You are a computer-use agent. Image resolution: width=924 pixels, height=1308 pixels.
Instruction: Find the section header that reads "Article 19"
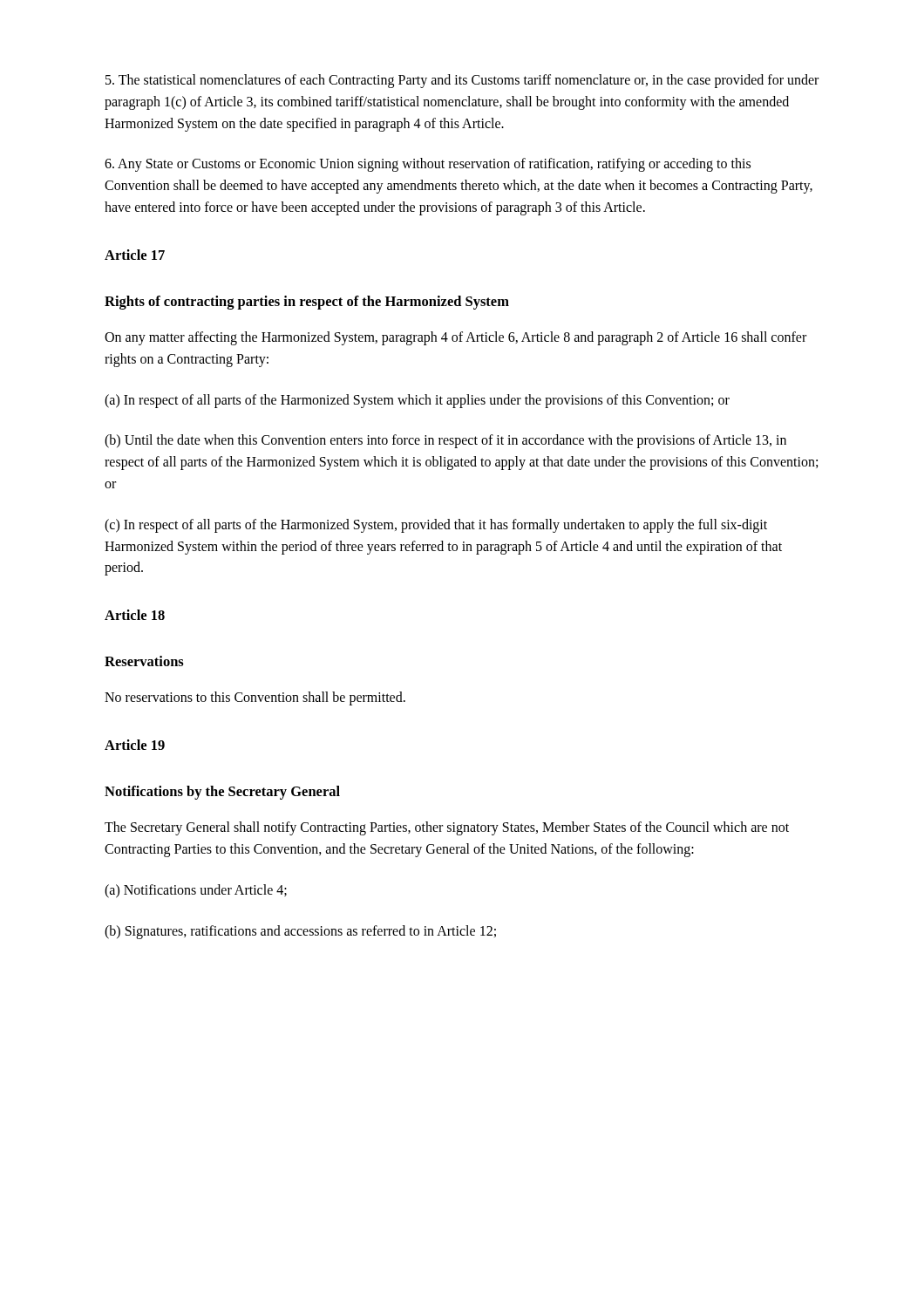point(135,745)
